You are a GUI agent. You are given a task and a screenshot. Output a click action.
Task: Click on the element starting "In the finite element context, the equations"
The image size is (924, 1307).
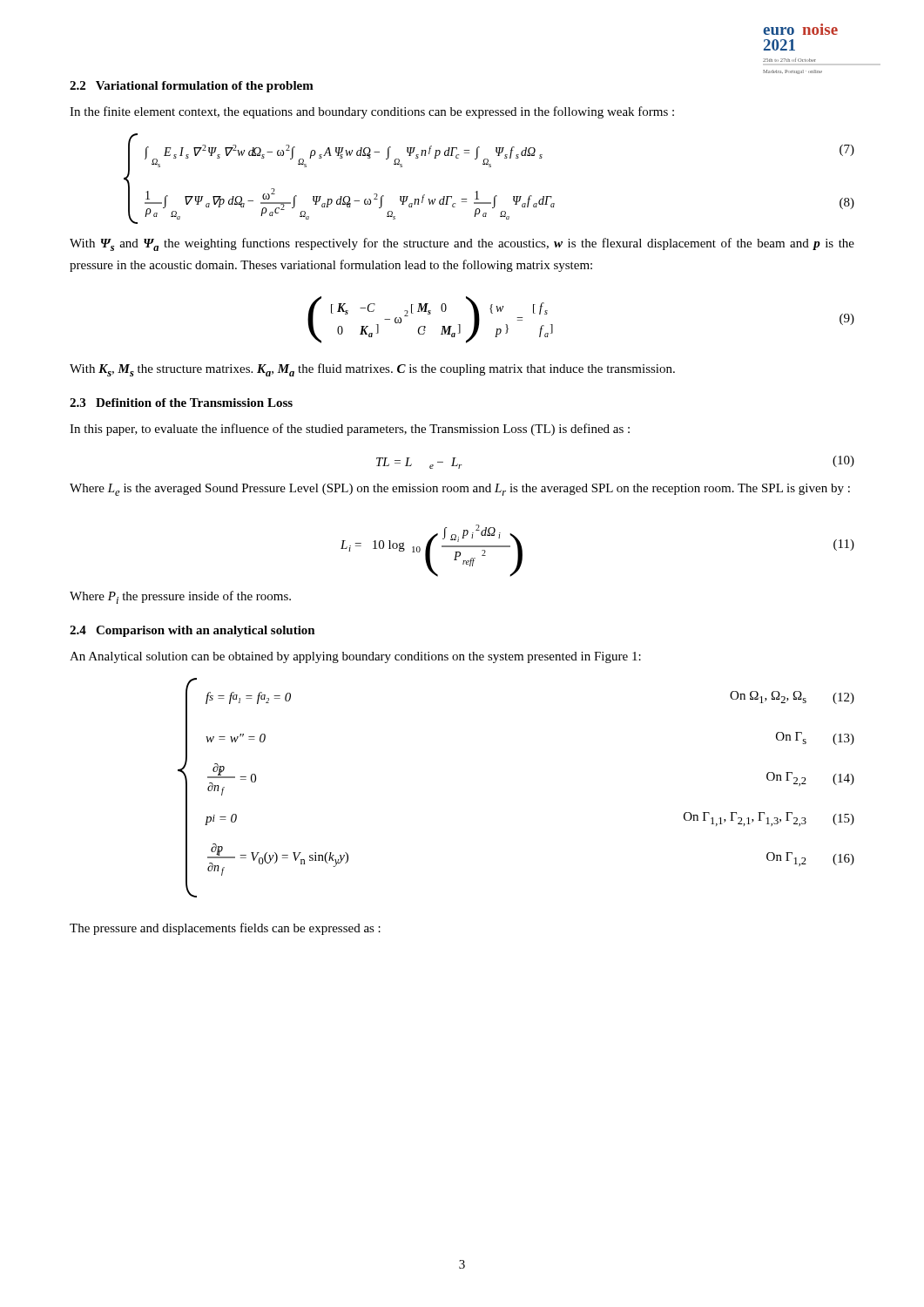point(462,112)
